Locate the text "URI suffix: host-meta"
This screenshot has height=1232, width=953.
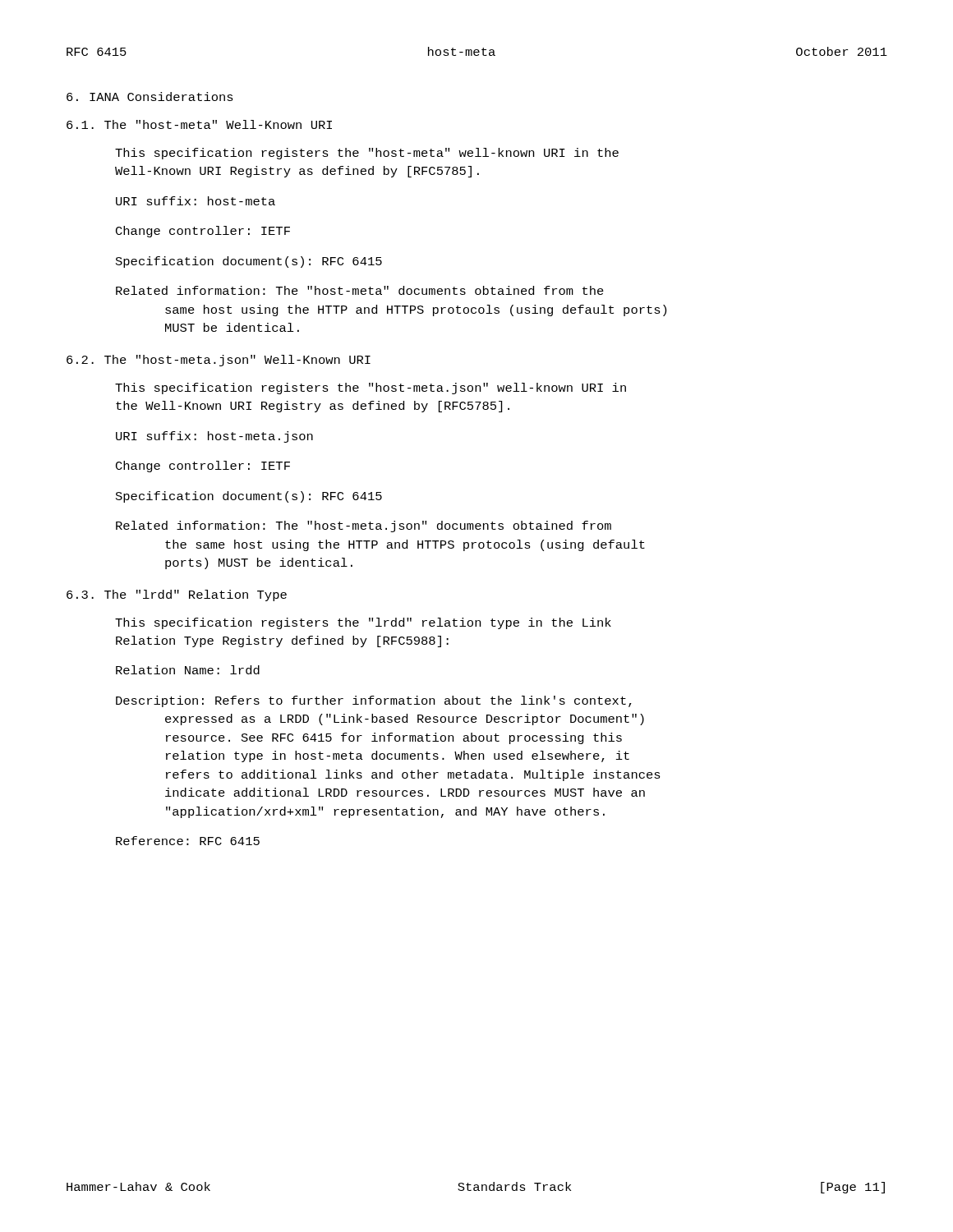[195, 202]
